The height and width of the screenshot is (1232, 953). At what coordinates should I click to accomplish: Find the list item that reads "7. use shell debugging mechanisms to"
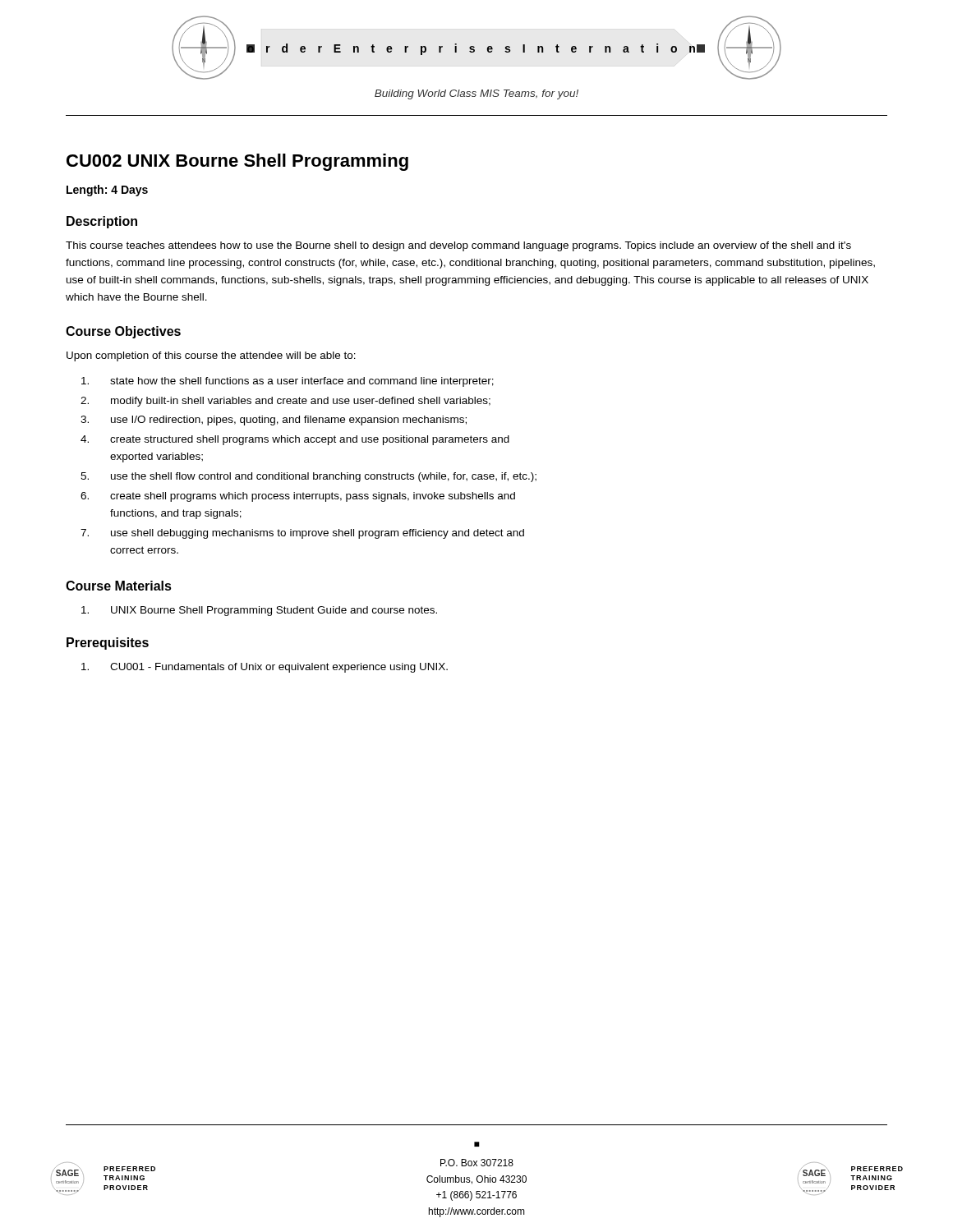click(x=476, y=542)
